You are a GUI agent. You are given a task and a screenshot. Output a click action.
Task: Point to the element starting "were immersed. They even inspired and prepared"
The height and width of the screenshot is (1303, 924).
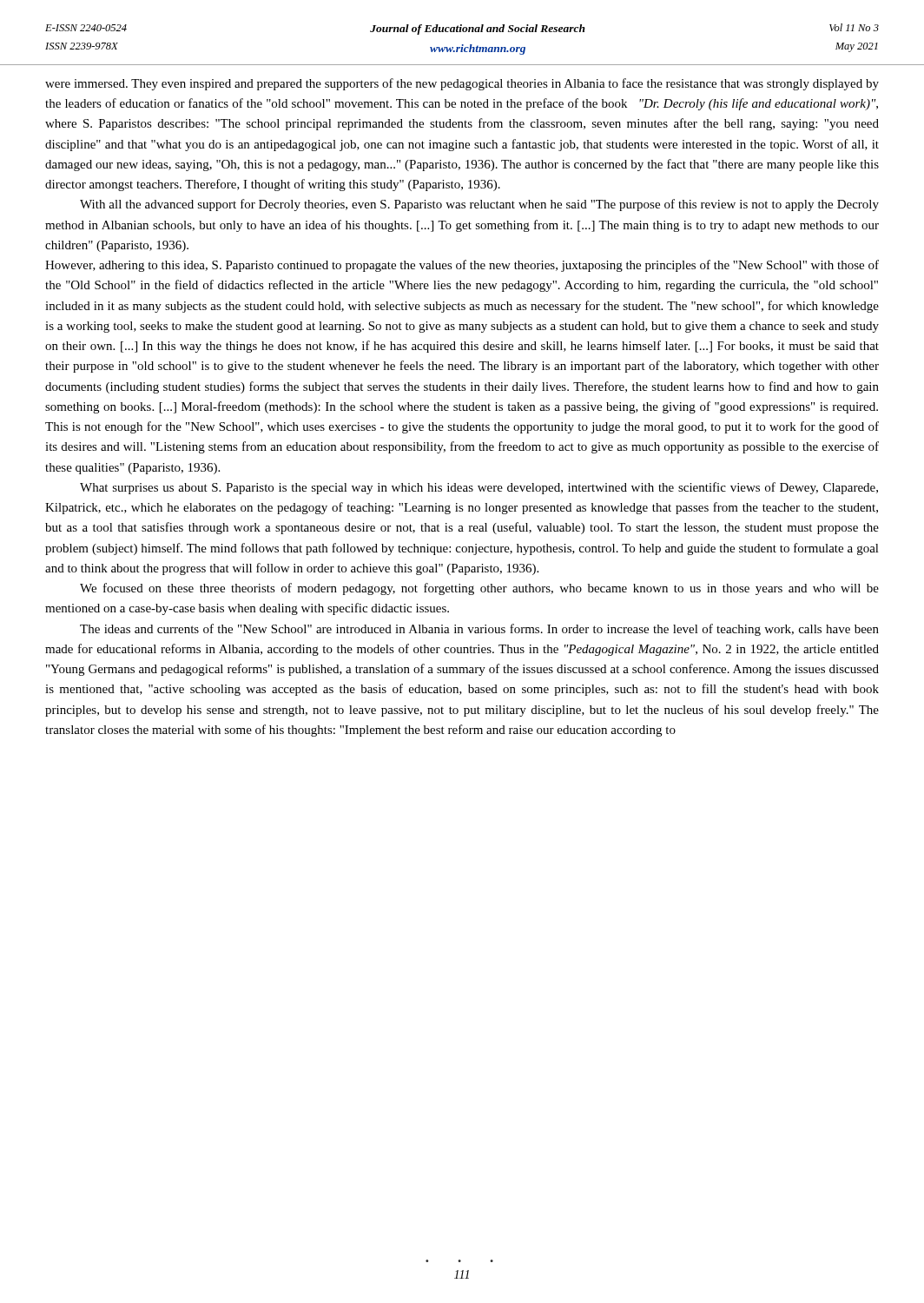[462, 407]
